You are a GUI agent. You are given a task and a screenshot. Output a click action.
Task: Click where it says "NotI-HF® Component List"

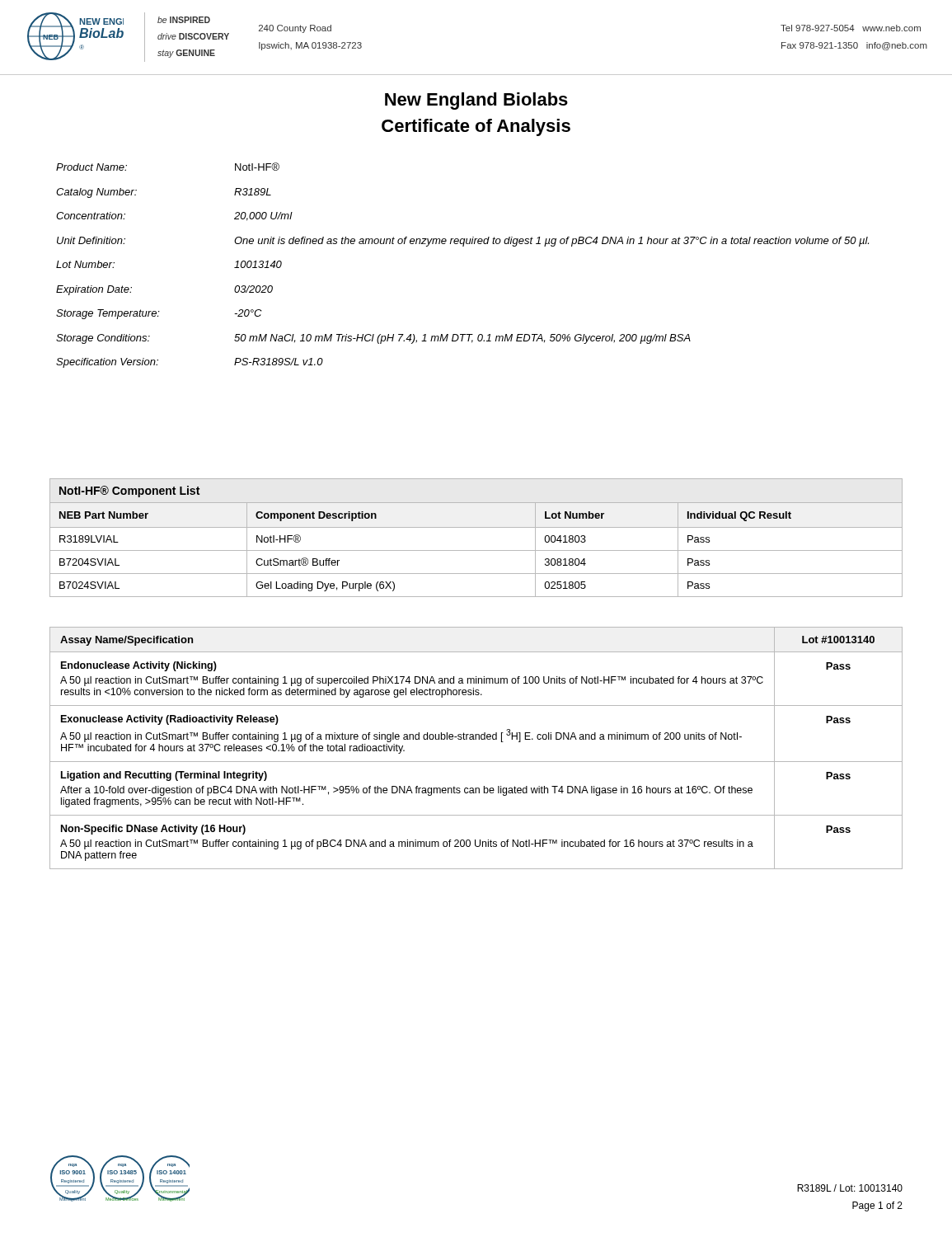click(x=129, y=491)
